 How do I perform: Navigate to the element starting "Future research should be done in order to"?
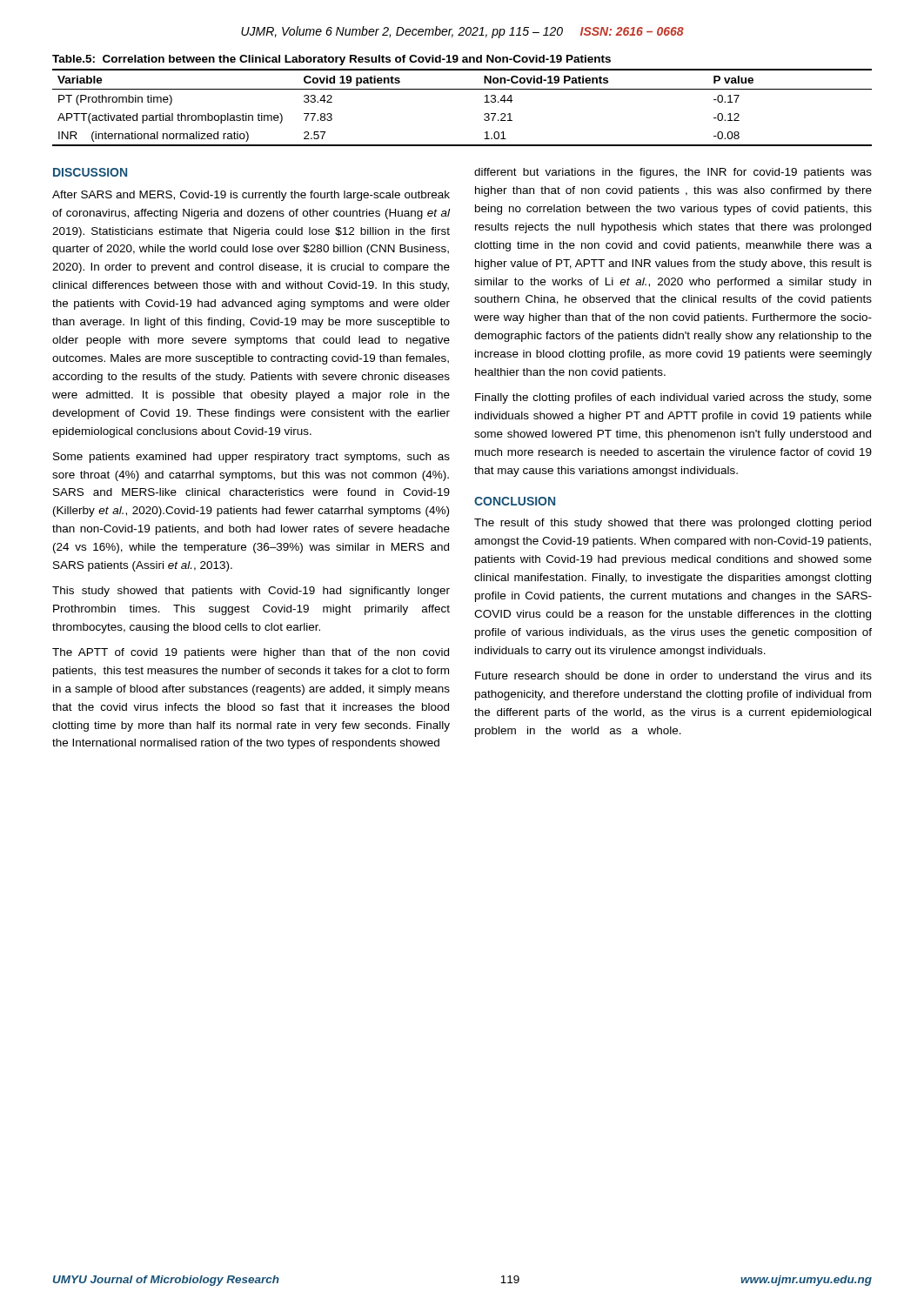tap(673, 703)
